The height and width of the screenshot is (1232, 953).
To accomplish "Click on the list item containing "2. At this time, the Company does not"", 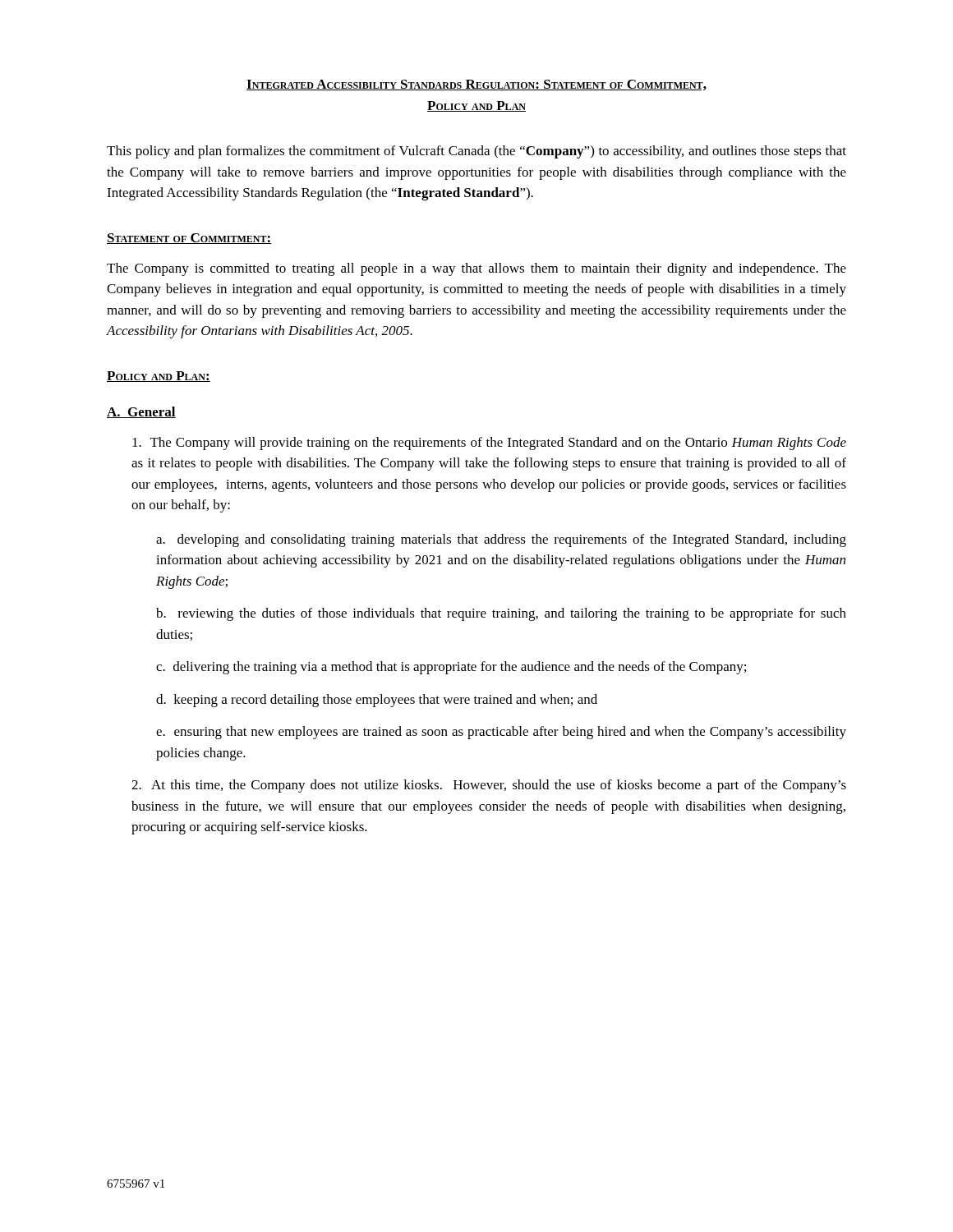I will (489, 806).
